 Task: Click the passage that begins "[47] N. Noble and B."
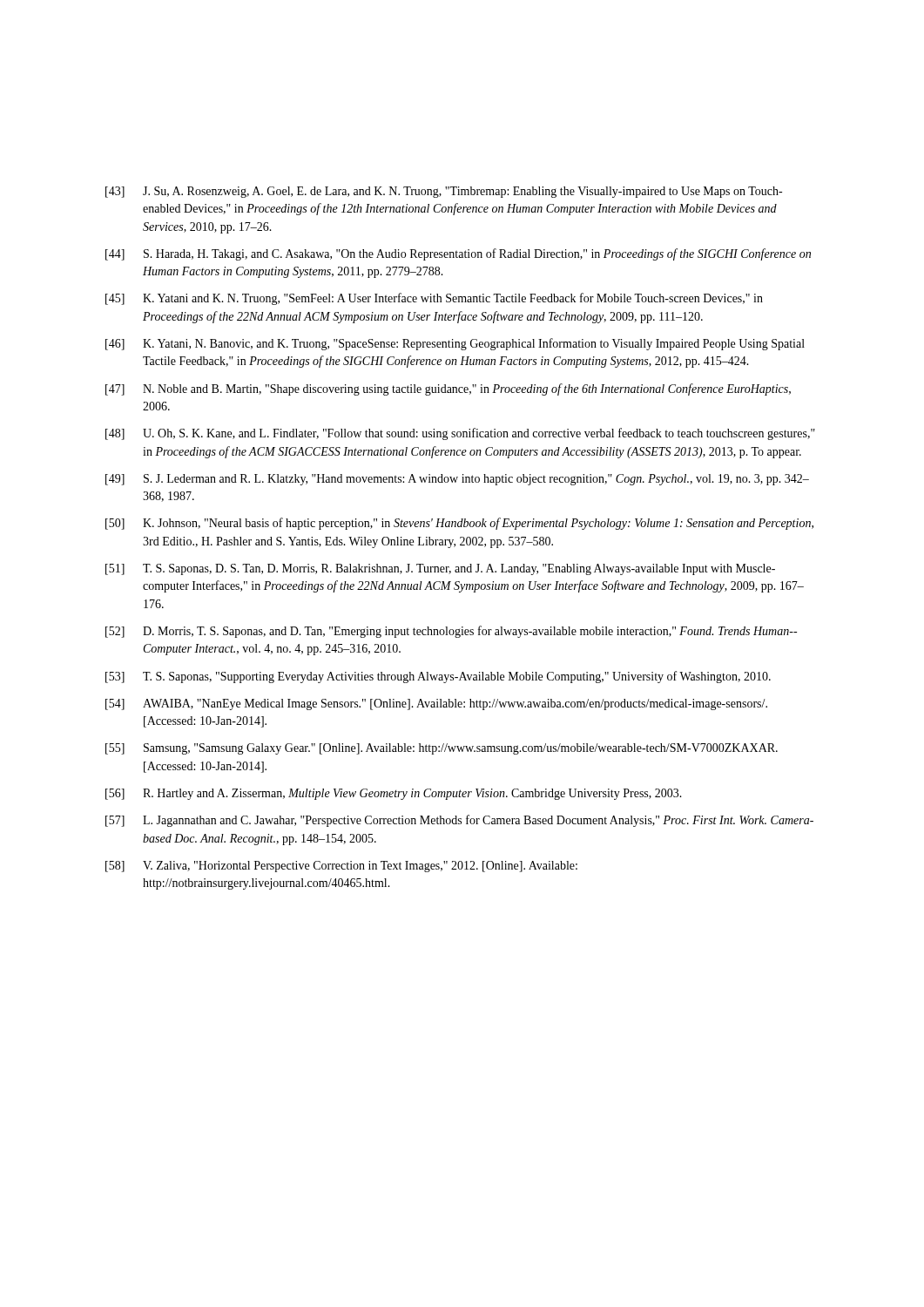tap(462, 398)
